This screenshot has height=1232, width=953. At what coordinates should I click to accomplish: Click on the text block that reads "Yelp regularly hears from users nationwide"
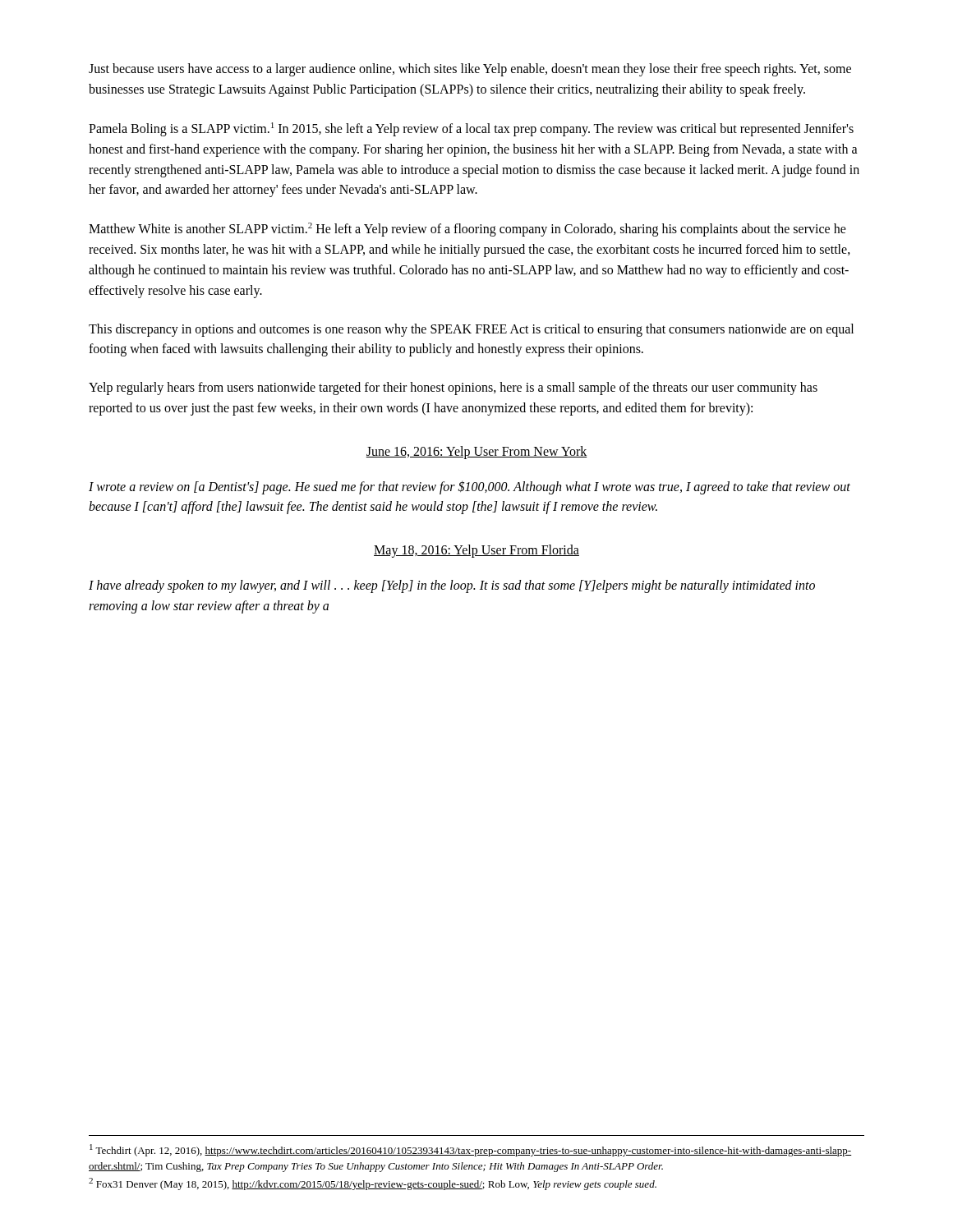click(453, 398)
